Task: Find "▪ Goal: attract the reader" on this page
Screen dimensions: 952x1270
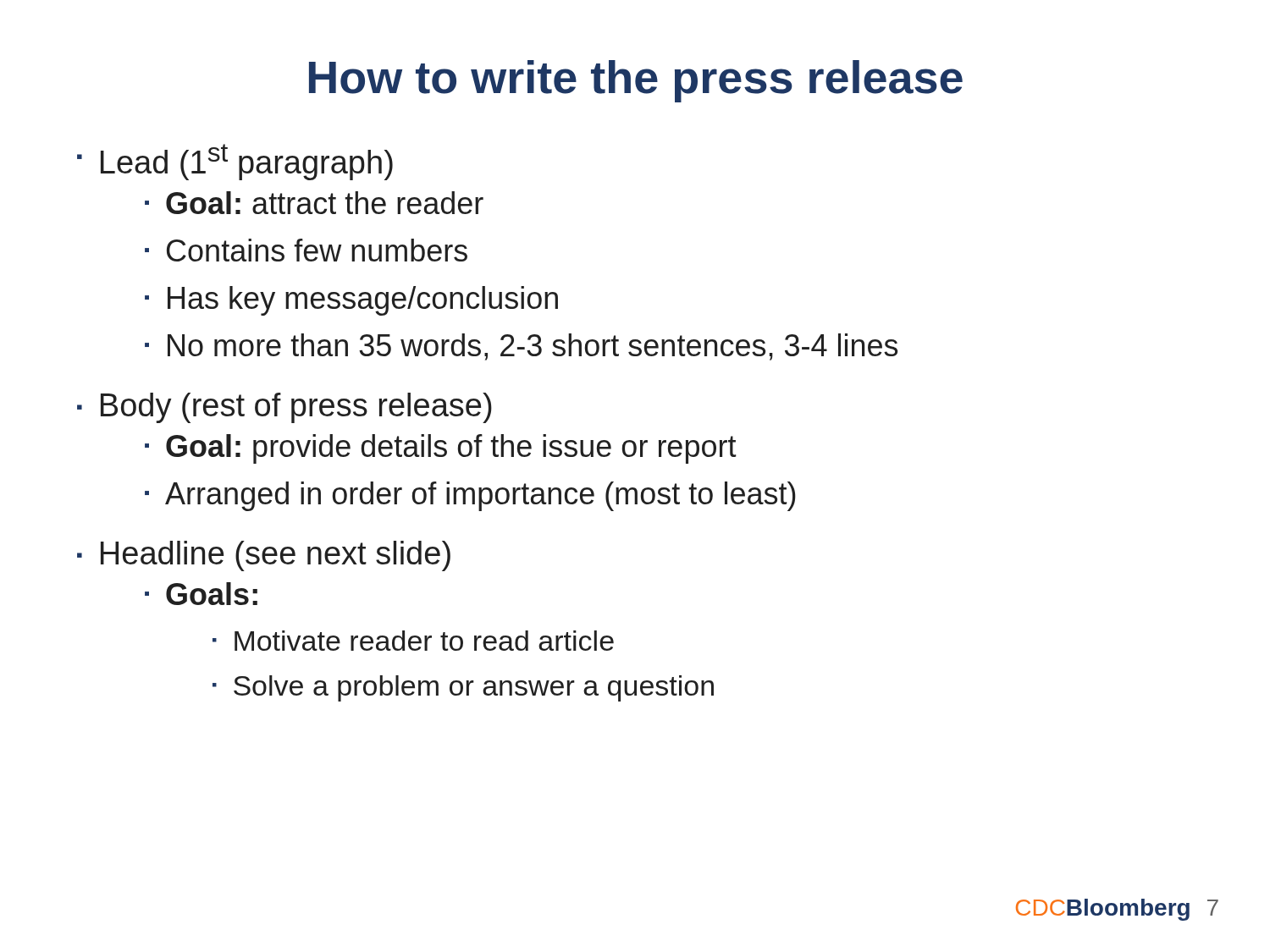Action: pyautogui.click(x=314, y=204)
